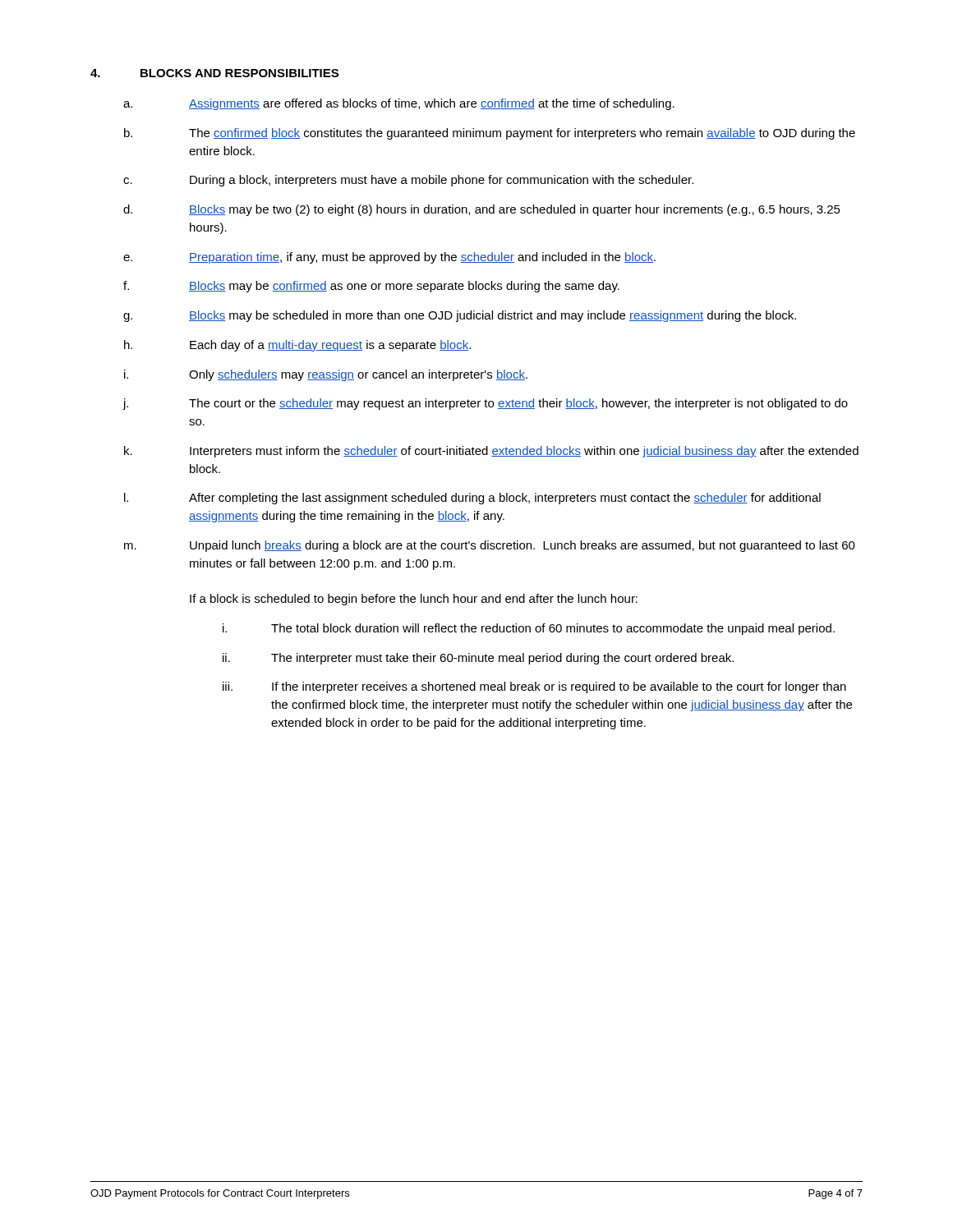Click the passage that begins "f. Blocks may be confirmed as"
The height and width of the screenshot is (1232, 953).
[476, 286]
